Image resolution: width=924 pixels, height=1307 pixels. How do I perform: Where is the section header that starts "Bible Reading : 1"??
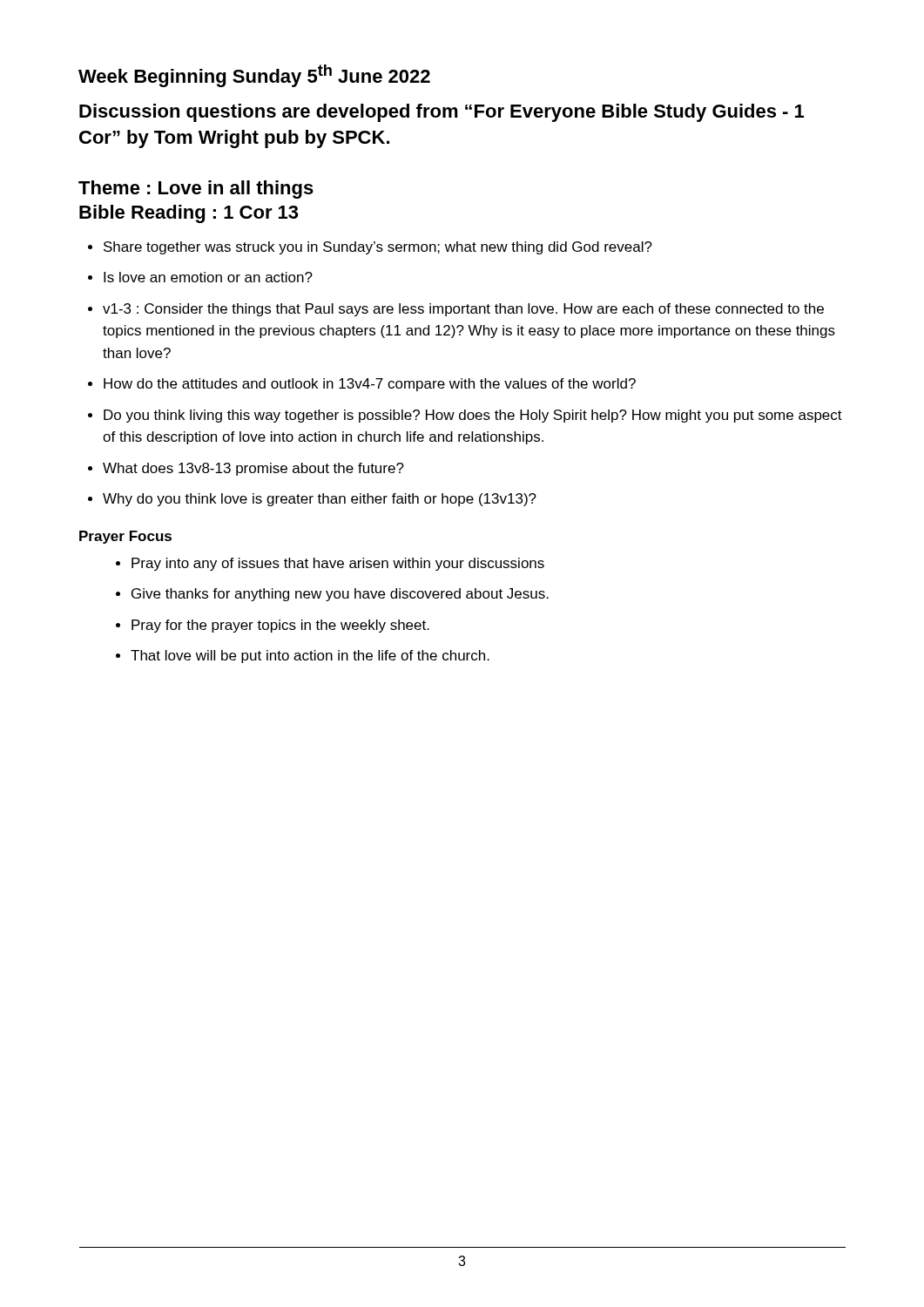tap(189, 214)
